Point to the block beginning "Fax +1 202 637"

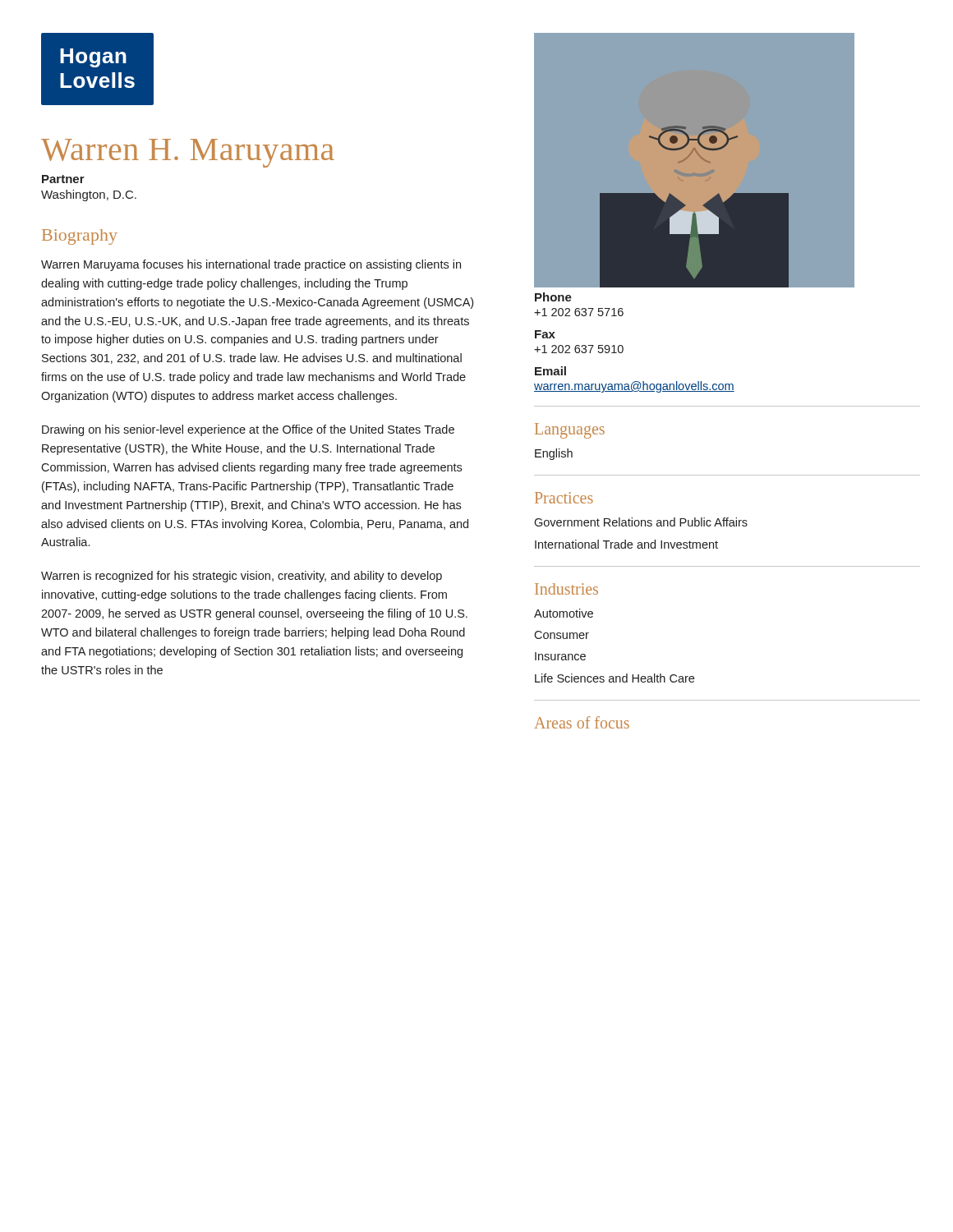click(x=545, y=334)
